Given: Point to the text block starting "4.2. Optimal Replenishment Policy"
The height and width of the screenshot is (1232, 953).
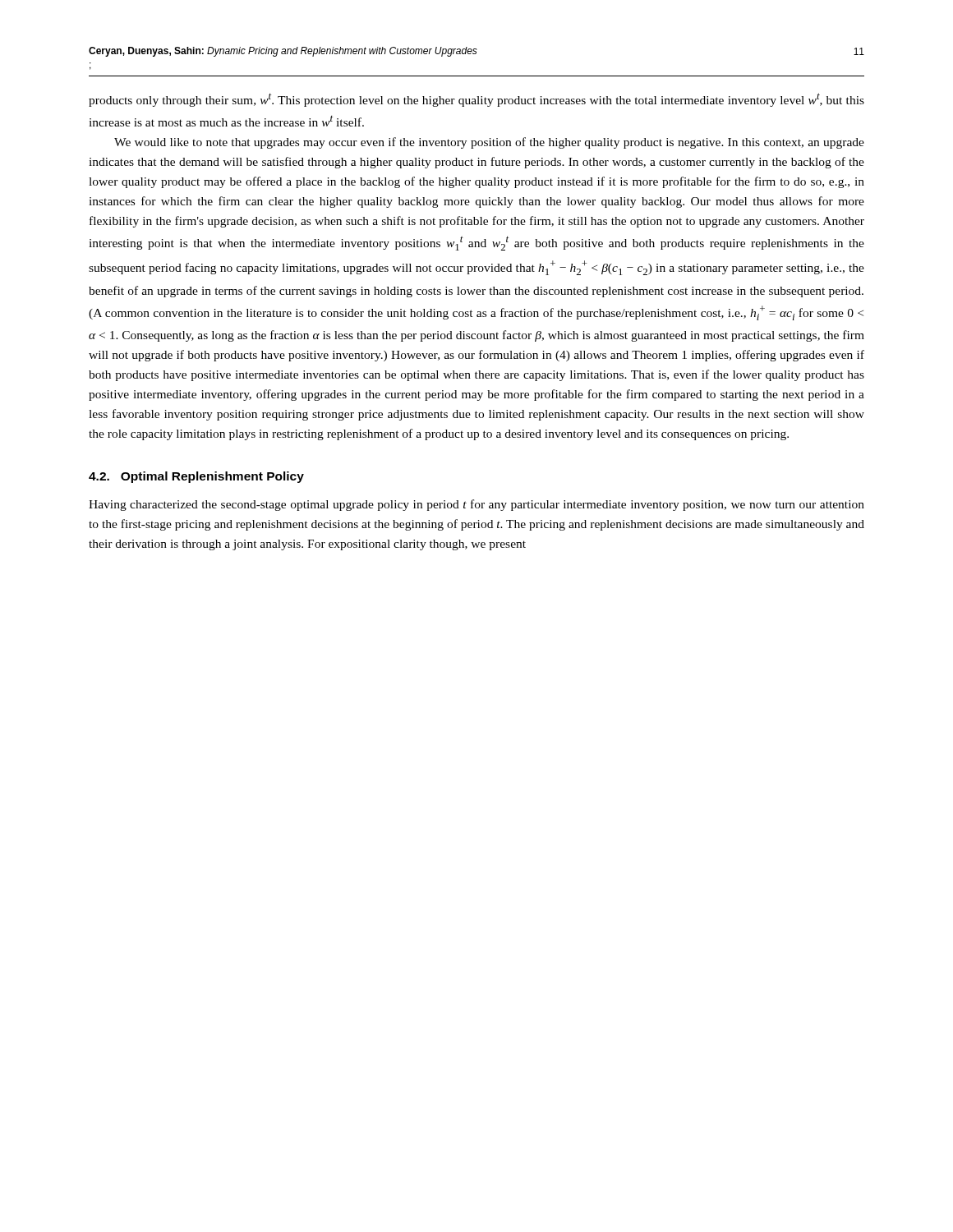Looking at the screenshot, I should coord(196,476).
